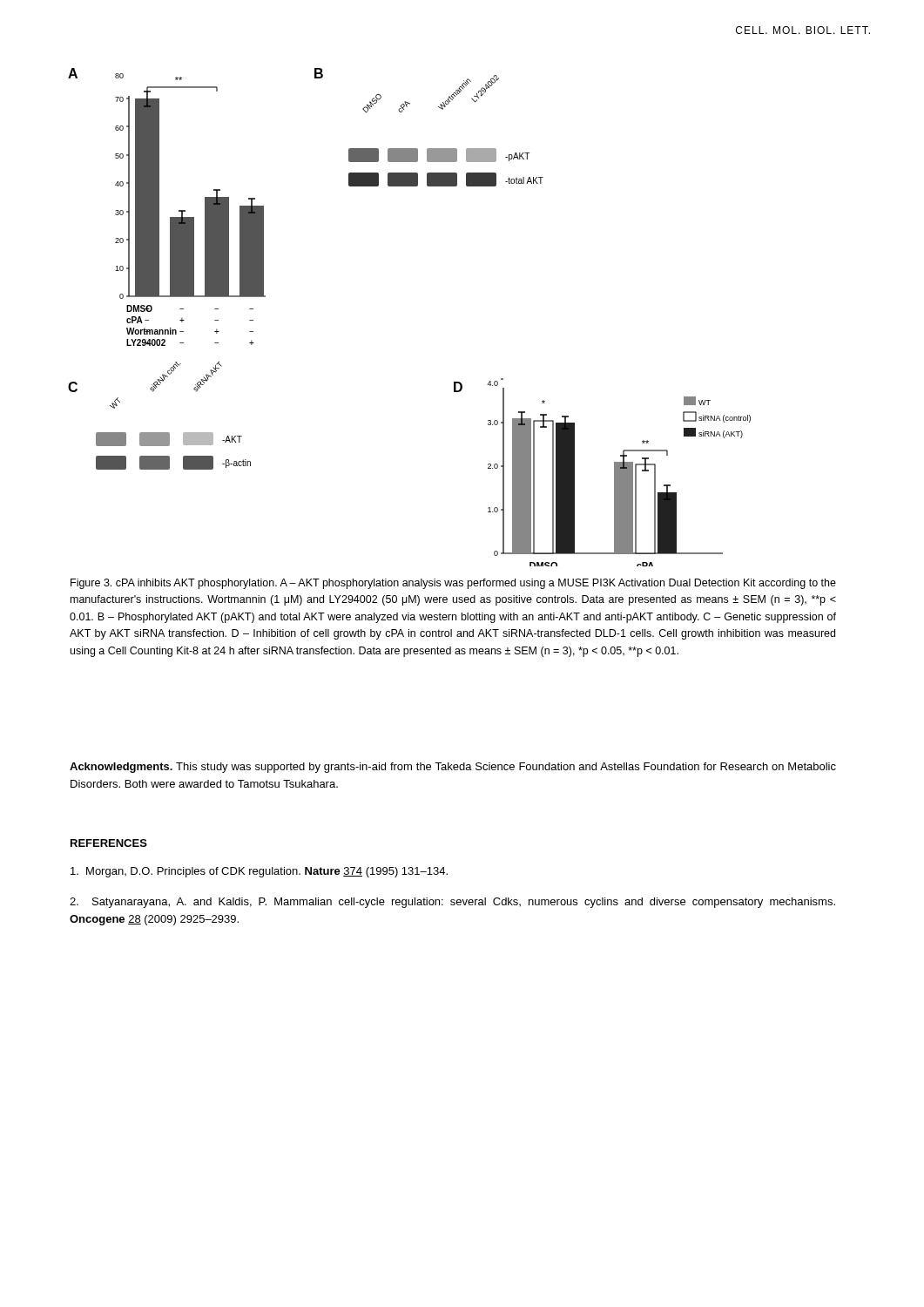
Task: Locate the block starting "Acknowledgments. This study was supported"
Action: coord(453,775)
